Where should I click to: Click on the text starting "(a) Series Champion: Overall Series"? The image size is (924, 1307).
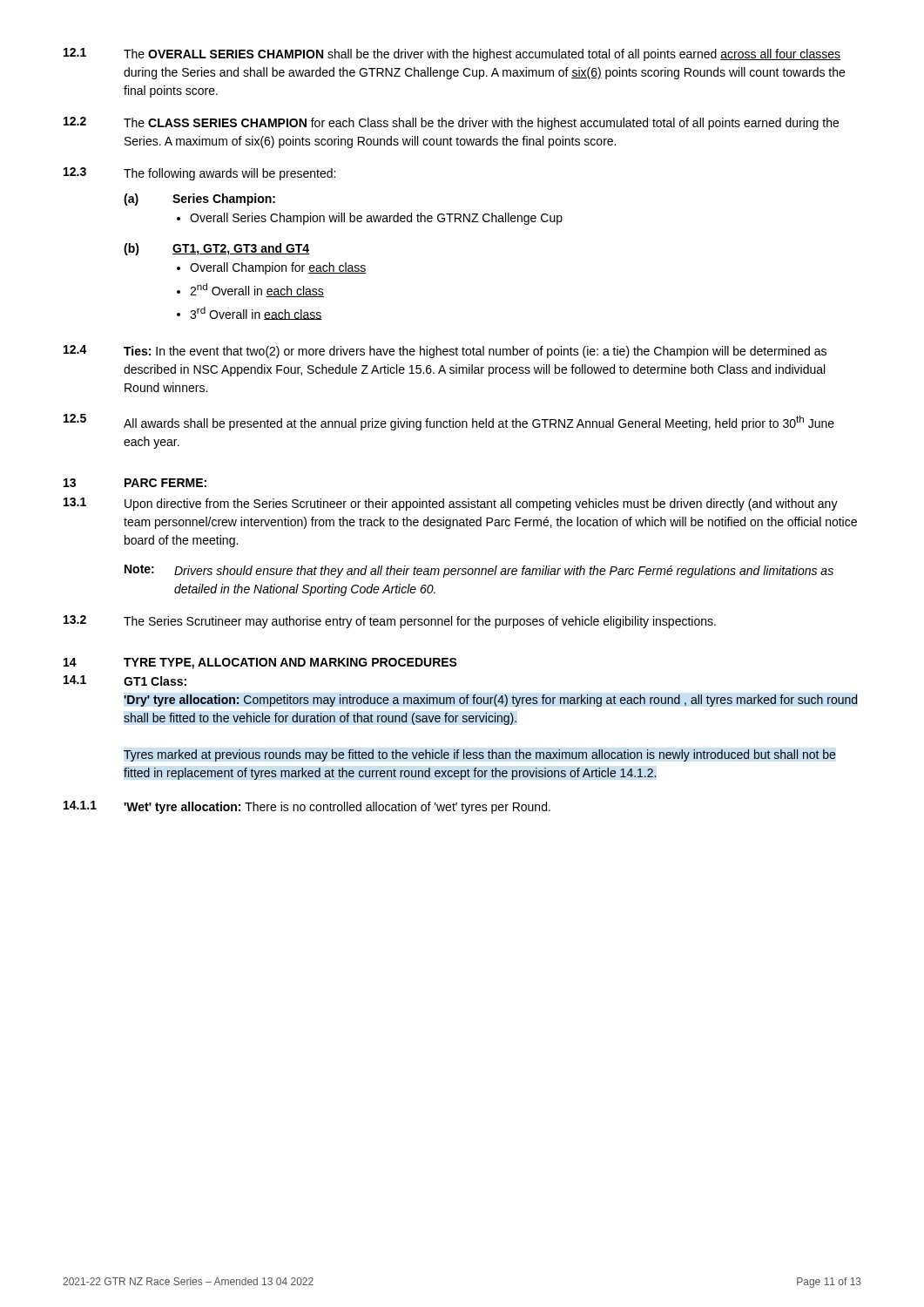click(492, 211)
